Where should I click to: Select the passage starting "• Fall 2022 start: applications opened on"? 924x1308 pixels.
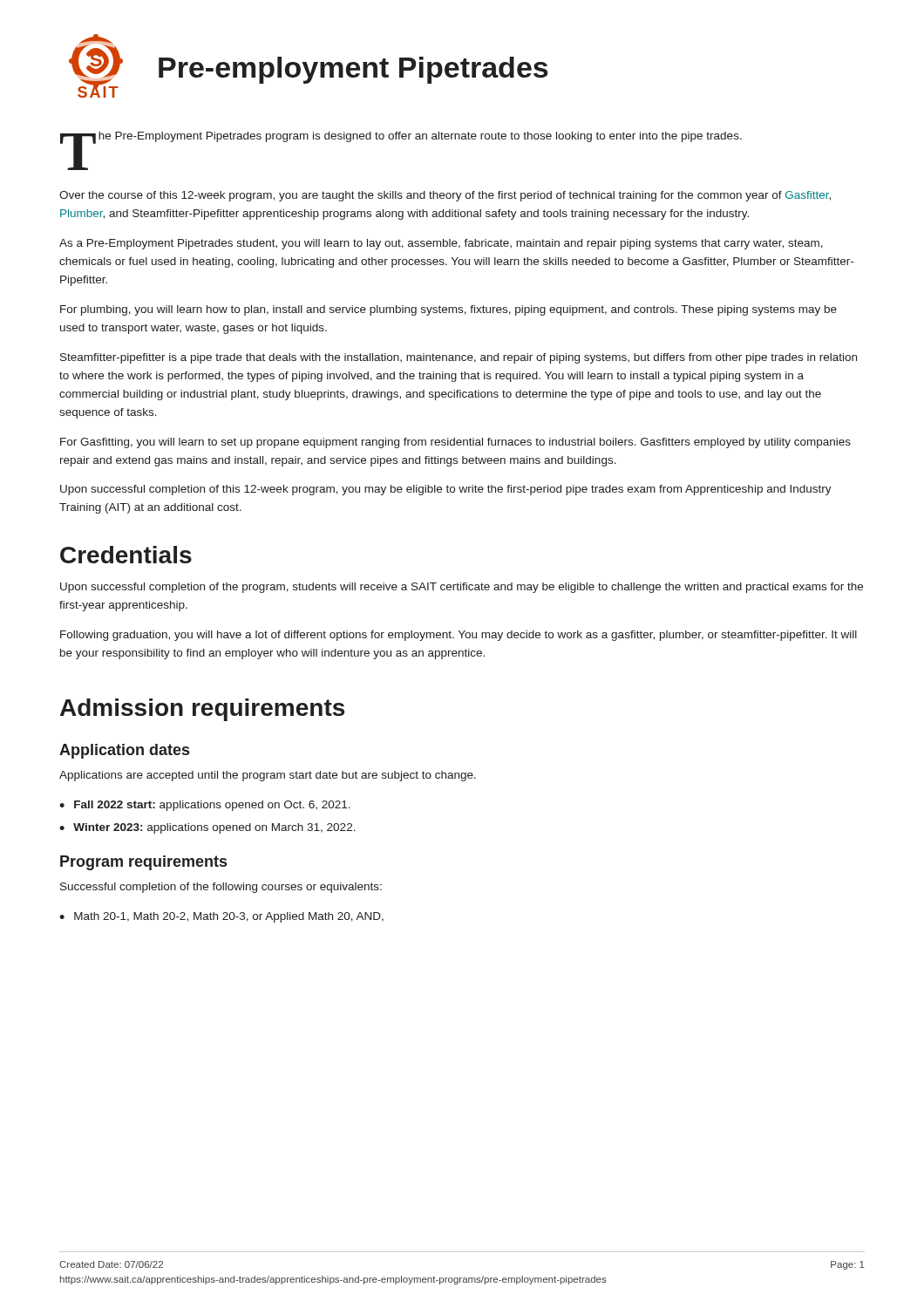point(205,805)
